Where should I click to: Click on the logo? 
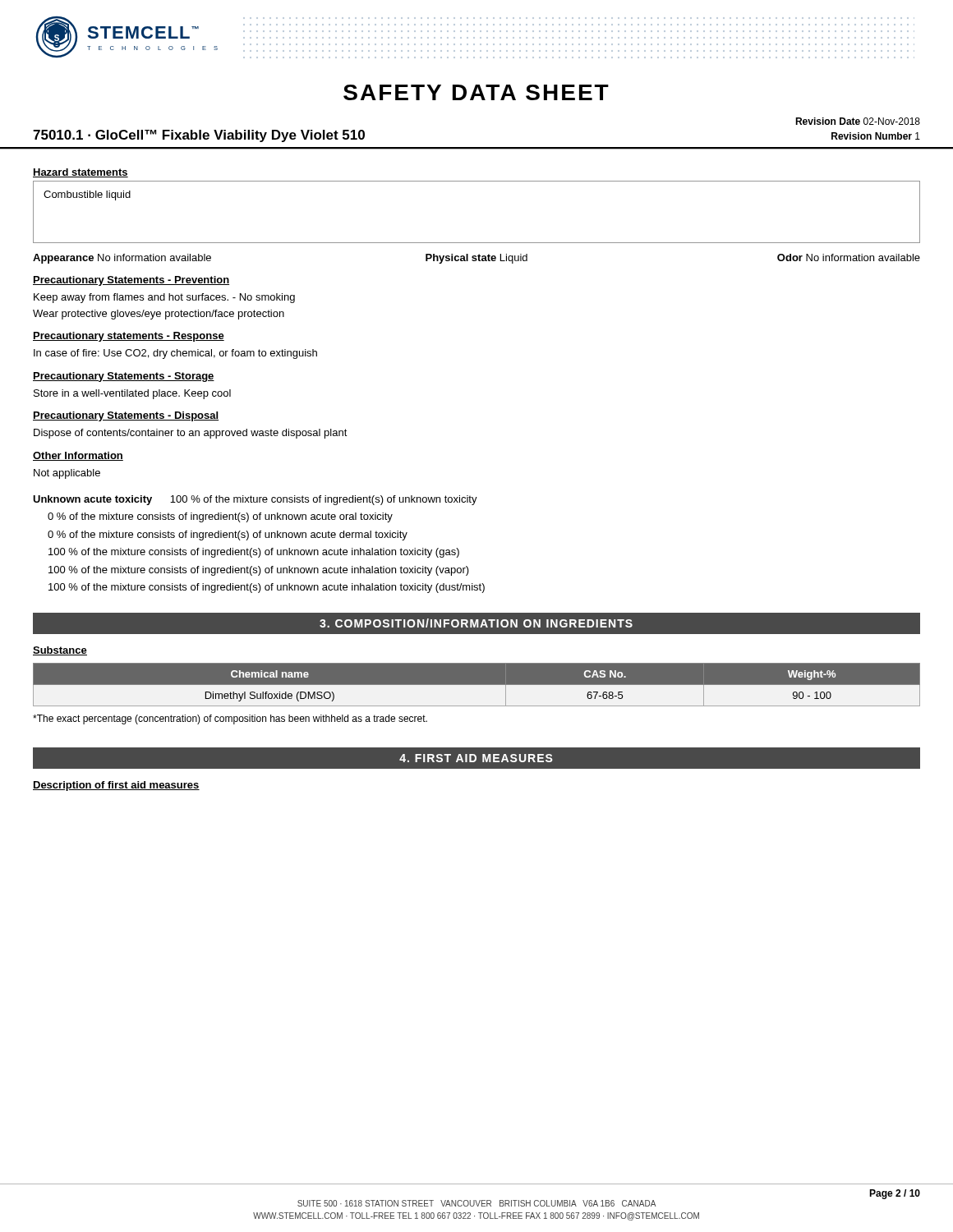click(476, 34)
